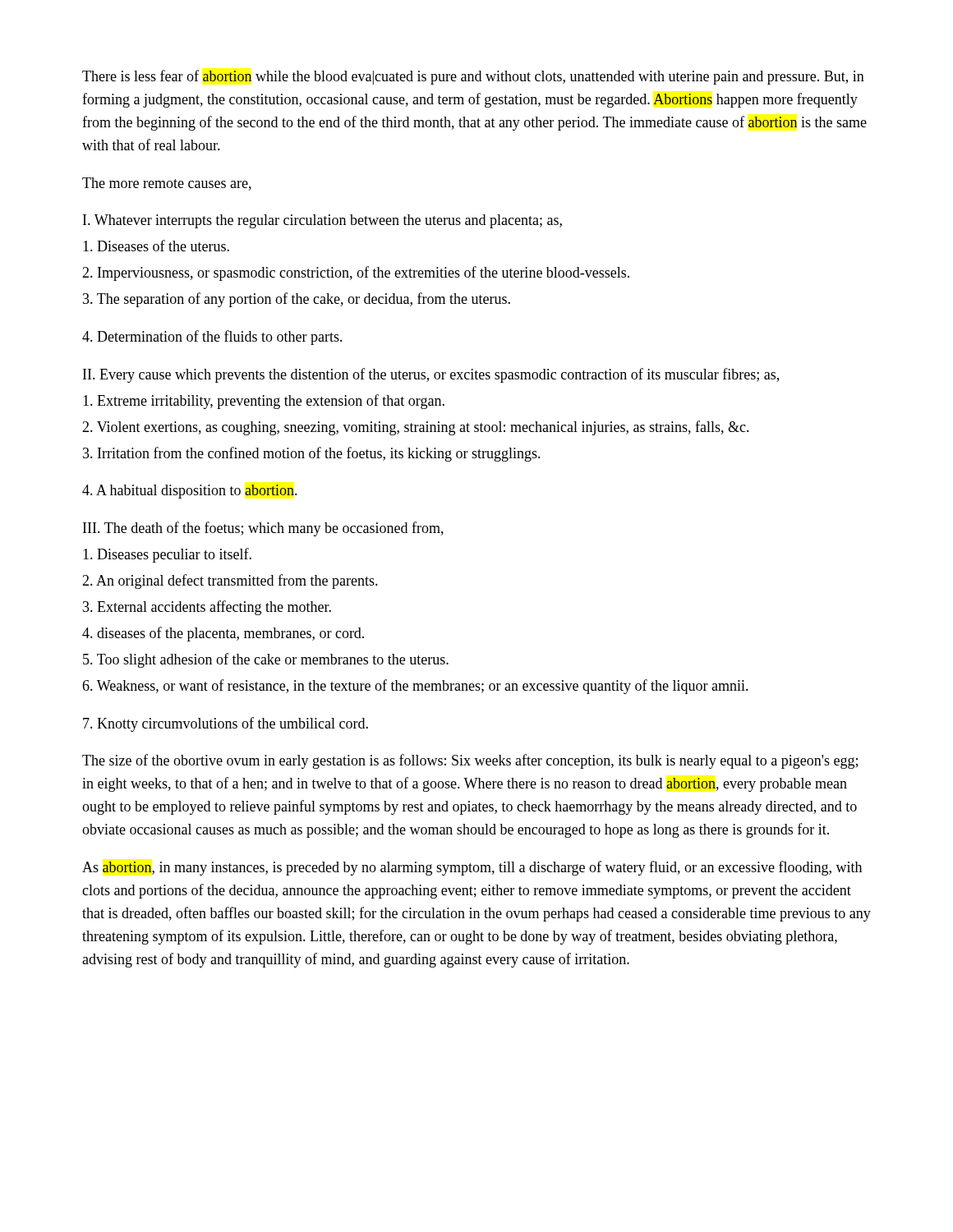The width and height of the screenshot is (953, 1232).
Task: Find the passage starting "The more remote"
Action: coord(167,184)
